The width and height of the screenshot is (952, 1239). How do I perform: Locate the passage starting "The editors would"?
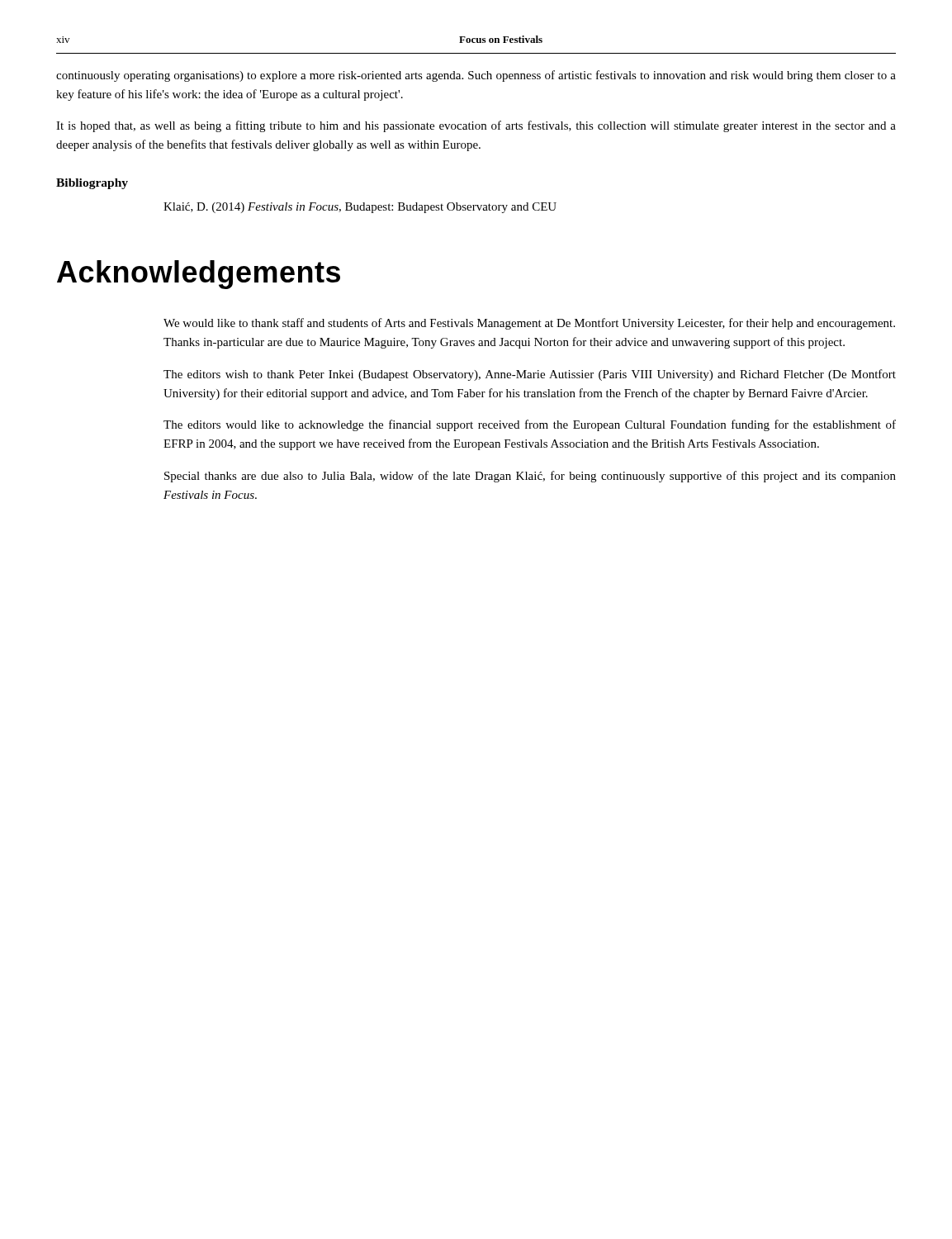point(530,434)
